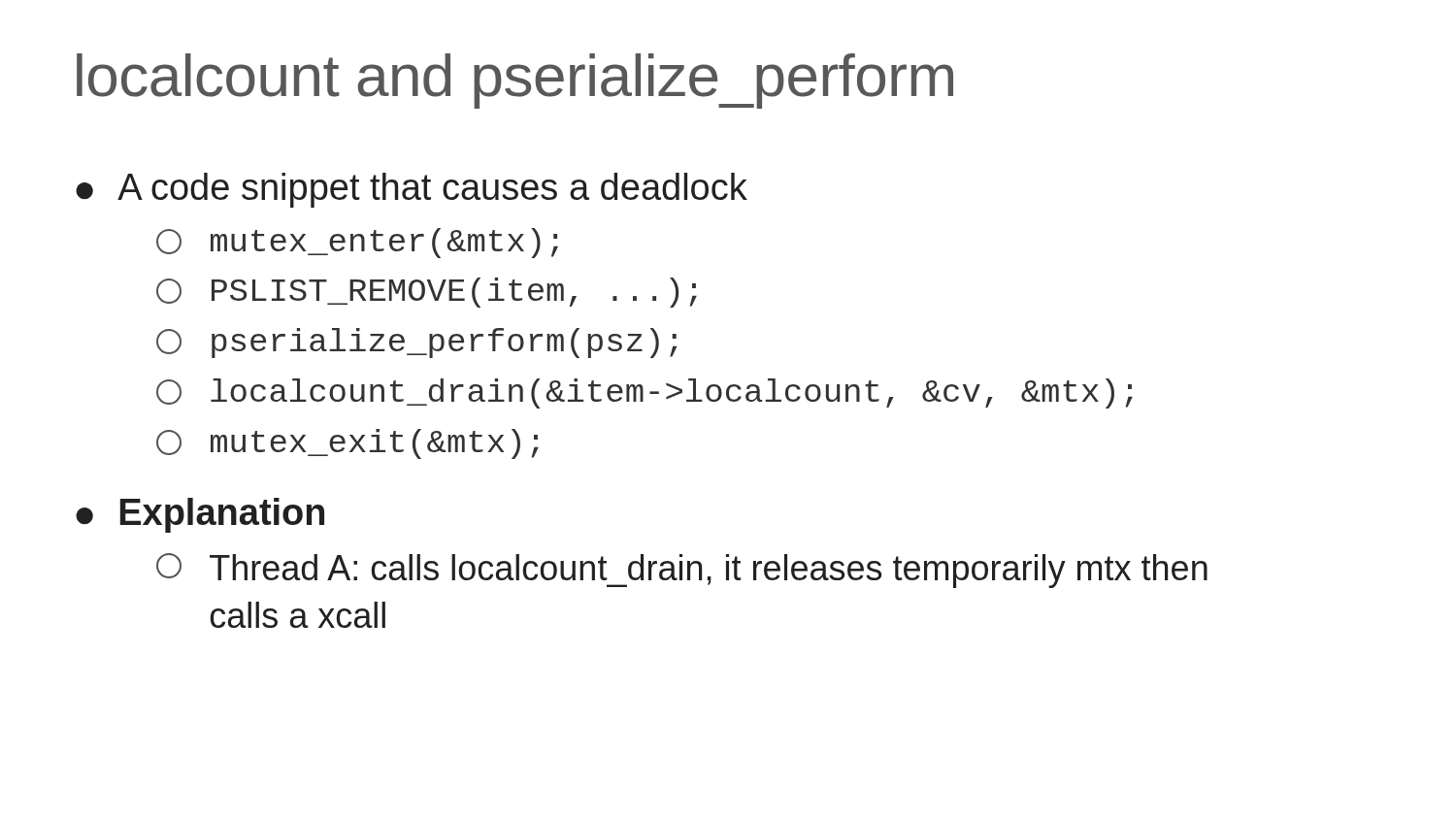Select the block starting "localcount_drain(&item->localcount, &cv, &mtx);"
The height and width of the screenshot is (819, 1456).
(x=648, y=394)
